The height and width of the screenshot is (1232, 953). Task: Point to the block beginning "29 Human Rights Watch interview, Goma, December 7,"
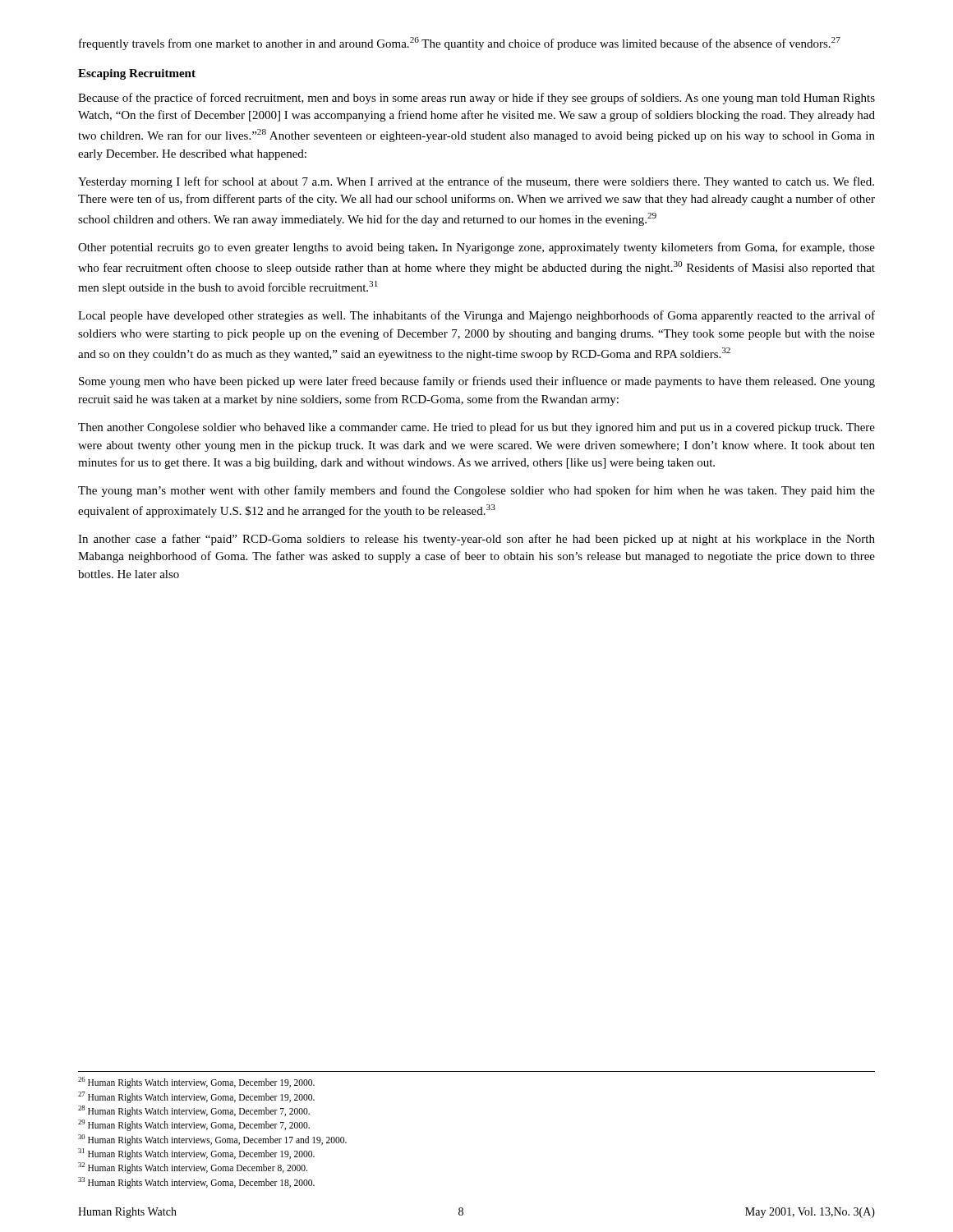194,1125
